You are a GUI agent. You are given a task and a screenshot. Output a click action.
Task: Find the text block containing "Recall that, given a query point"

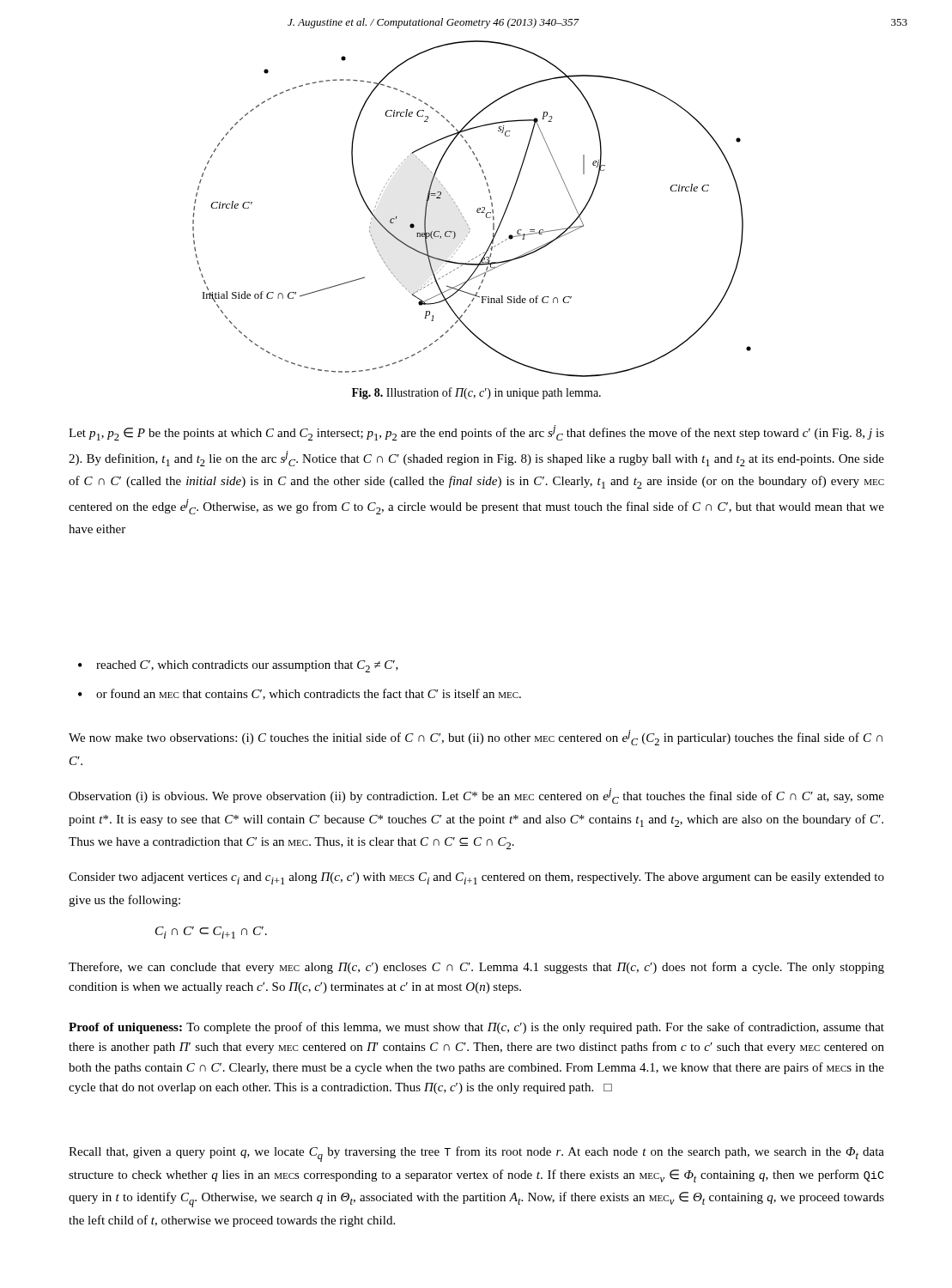tap(476, 1186)
